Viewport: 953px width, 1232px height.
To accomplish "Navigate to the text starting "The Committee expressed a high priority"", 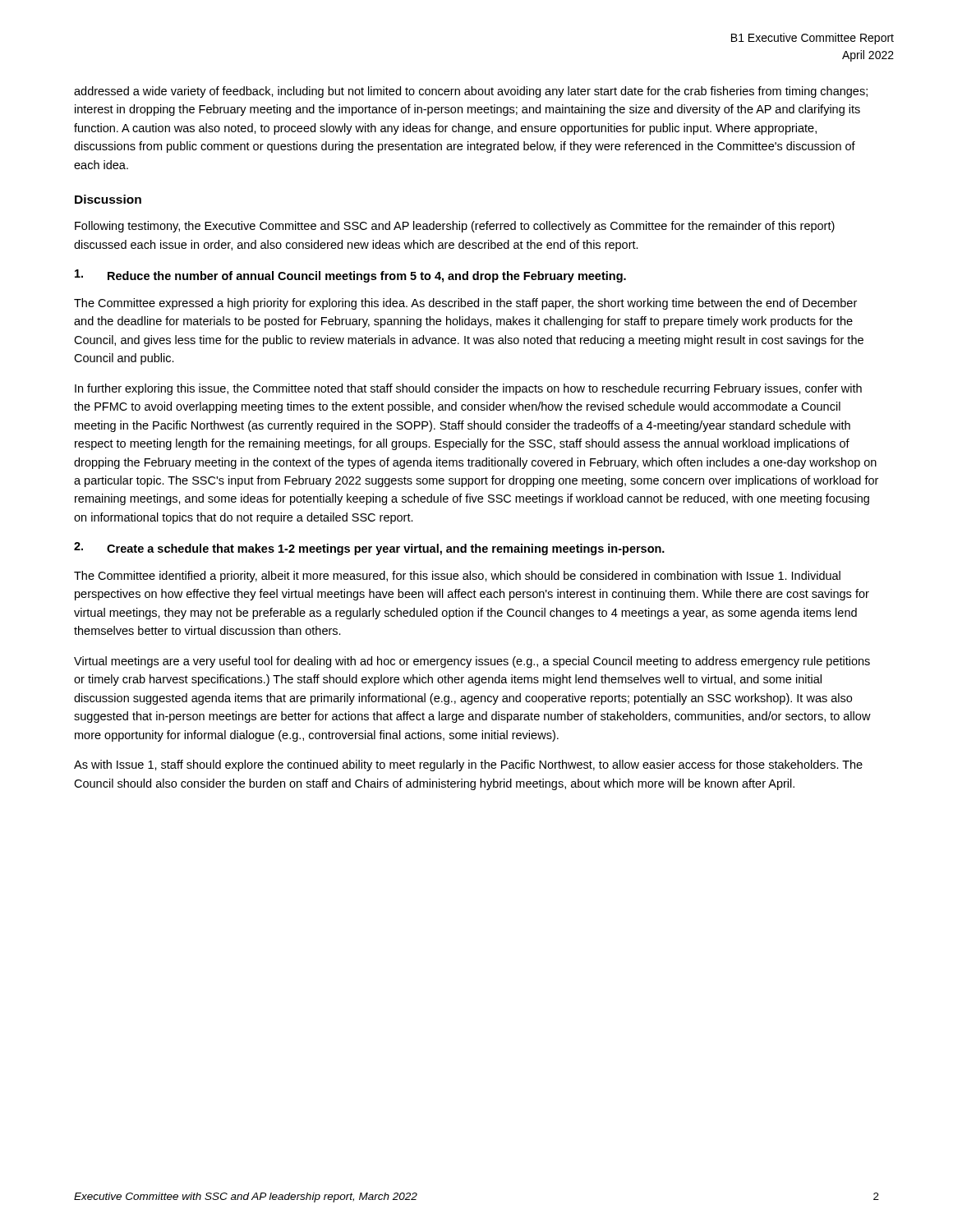I will (469, 331).
